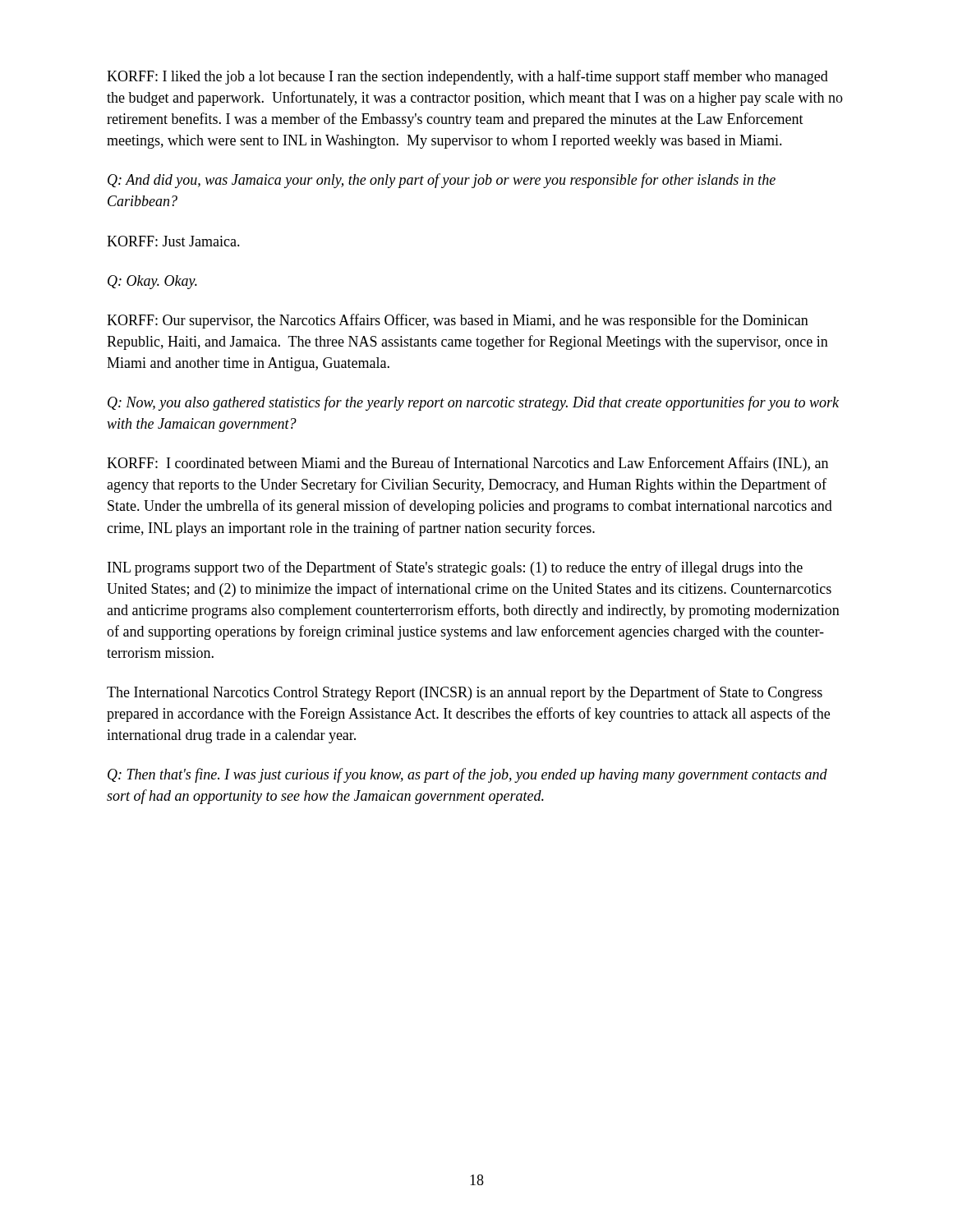
Task: Locate the text starting "KORFF: I coordinated between"
Action: pyautogui.click(x=469, y=496)
